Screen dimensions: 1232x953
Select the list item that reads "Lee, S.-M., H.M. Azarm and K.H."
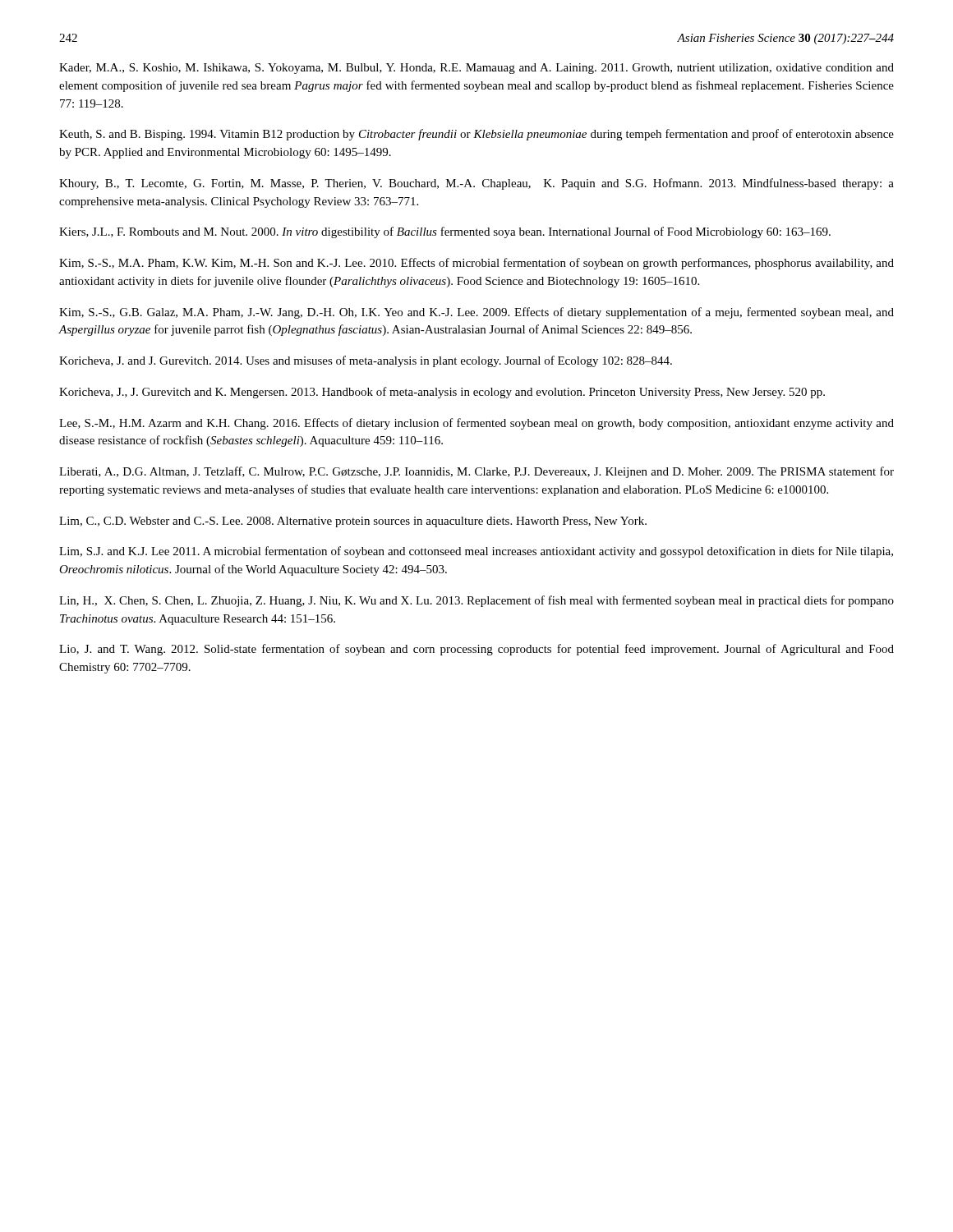(x=476, y=432)
